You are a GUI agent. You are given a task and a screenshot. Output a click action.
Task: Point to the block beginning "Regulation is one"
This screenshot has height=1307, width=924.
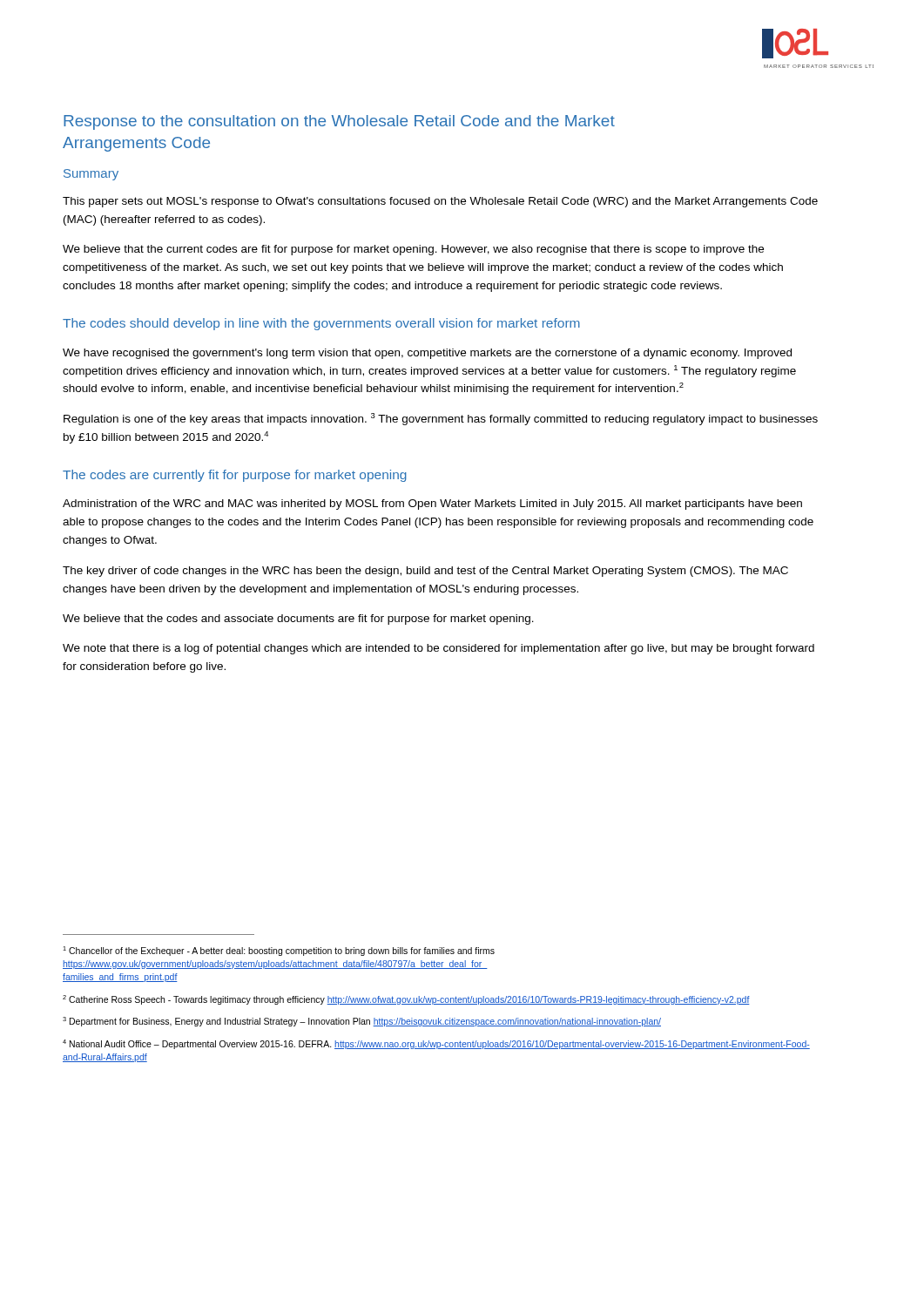442,428
